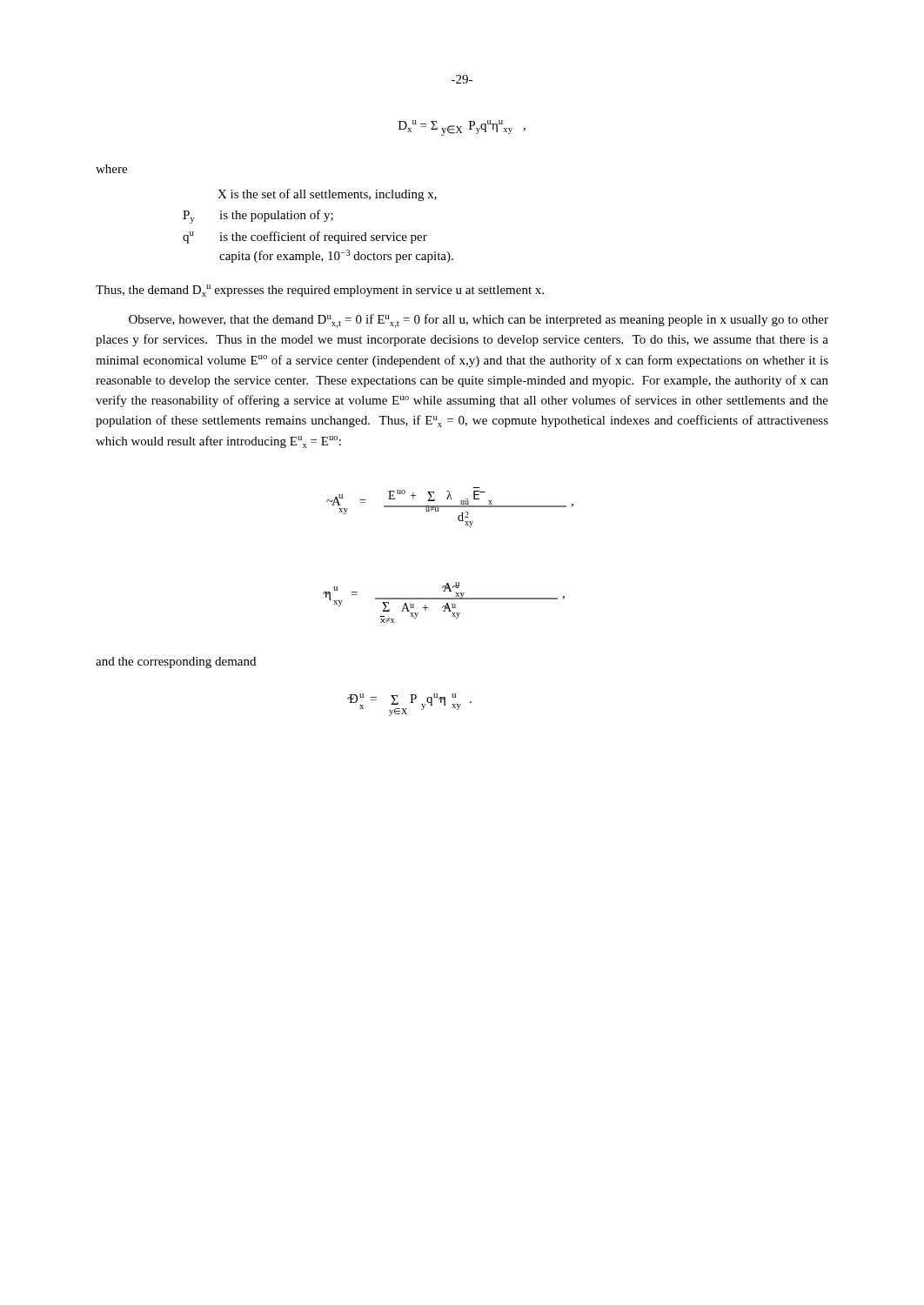Click on the list item containing "Pyis the population of y;"

(x=258, y=215)
